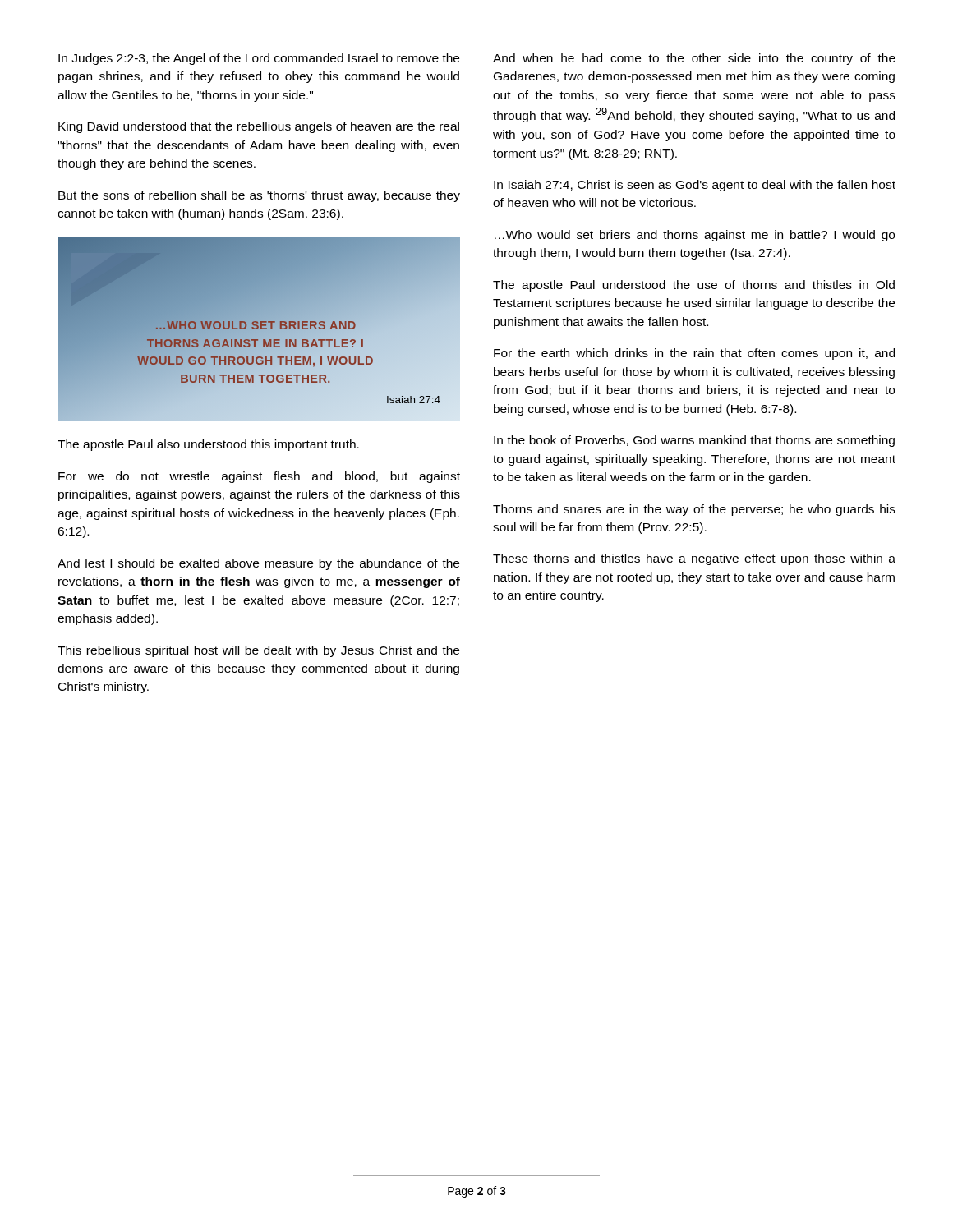Click on the text starting "These thorns and thistles have a negative"
Viewport: 953px width, 1232px height.
[x=694, y=578]
